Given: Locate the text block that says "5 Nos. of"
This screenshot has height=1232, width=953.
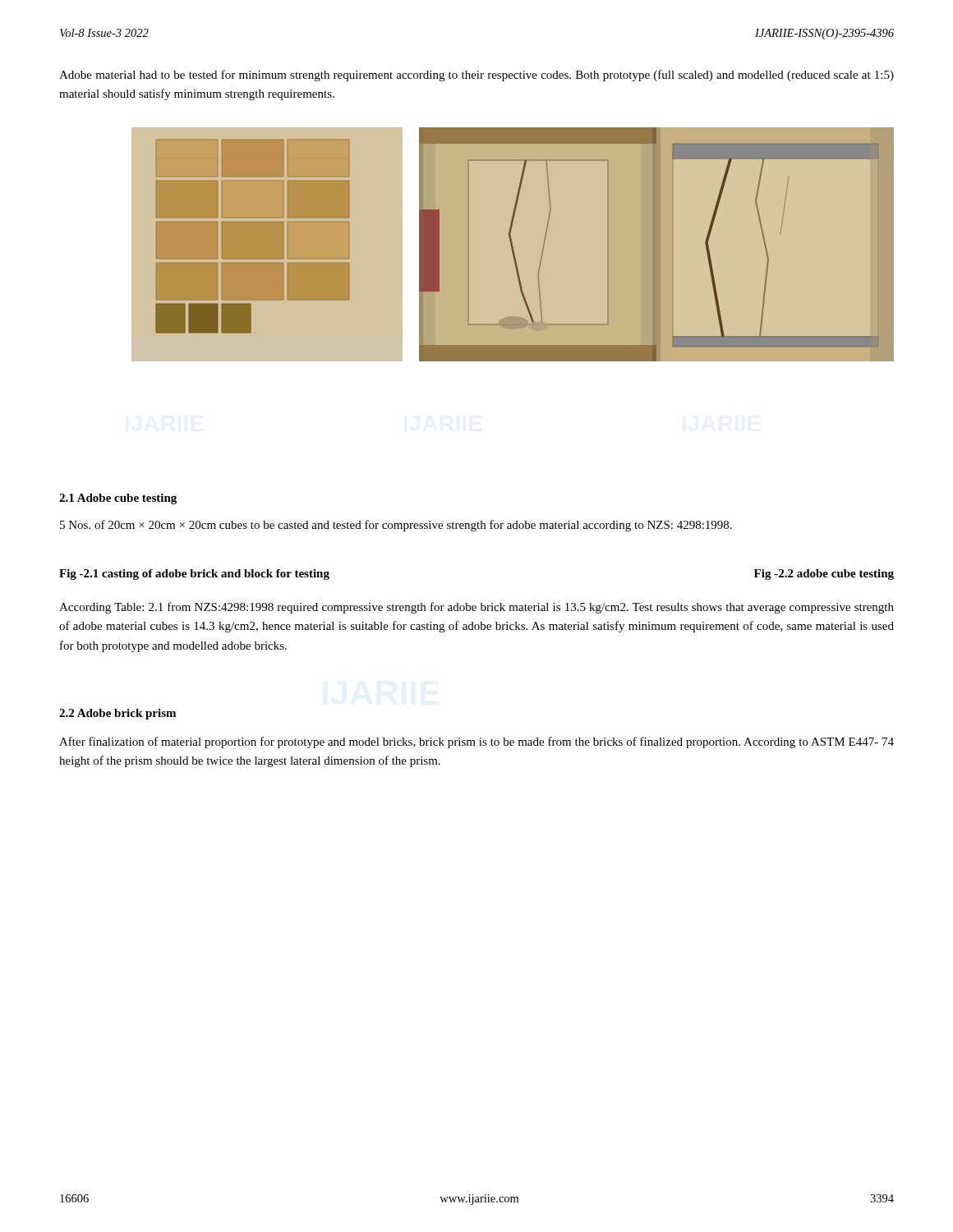Looking at the screenshot, I should pos(396,525).
